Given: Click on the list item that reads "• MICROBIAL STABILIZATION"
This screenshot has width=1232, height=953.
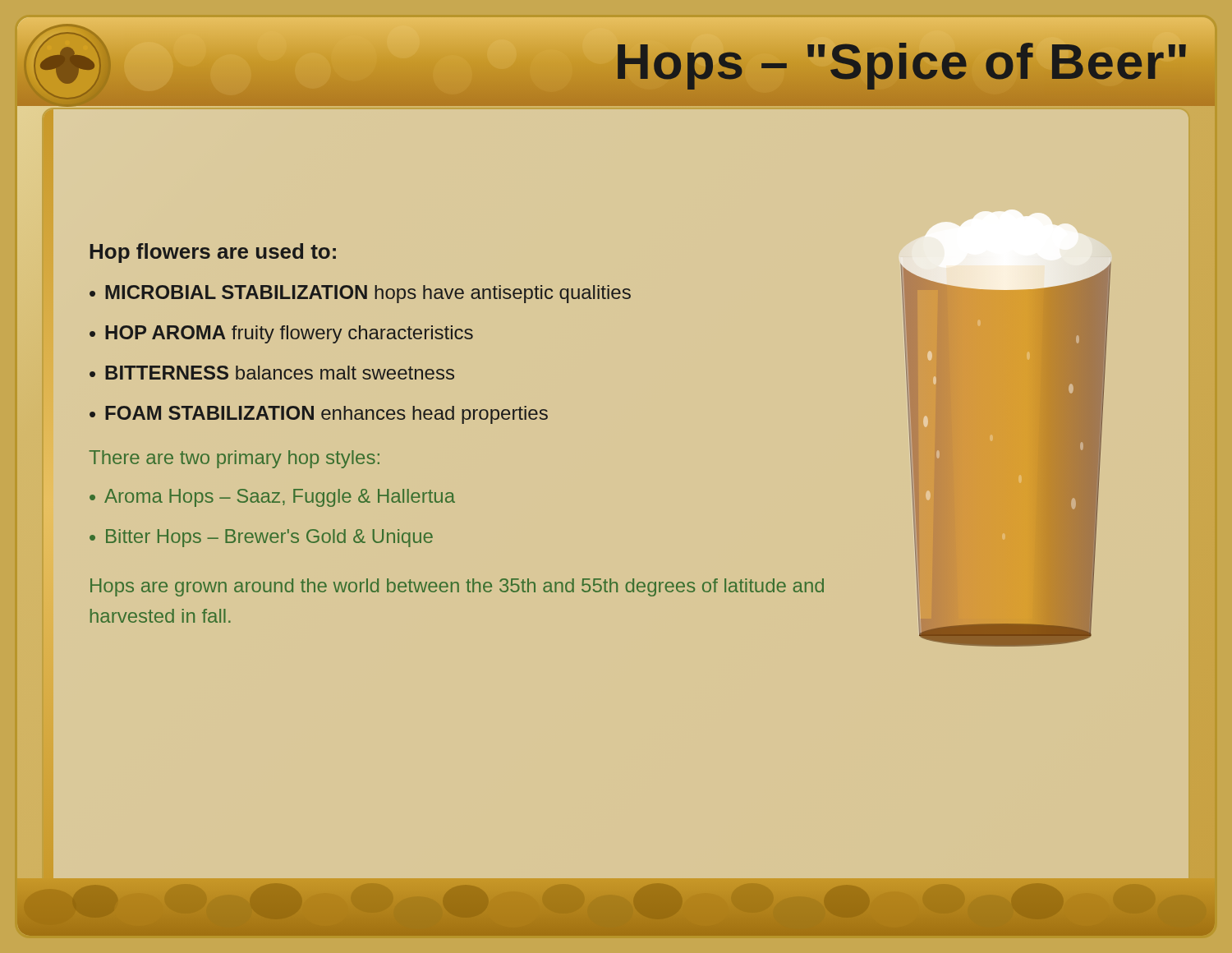Looking at the screenshot, I should [360, 294].
